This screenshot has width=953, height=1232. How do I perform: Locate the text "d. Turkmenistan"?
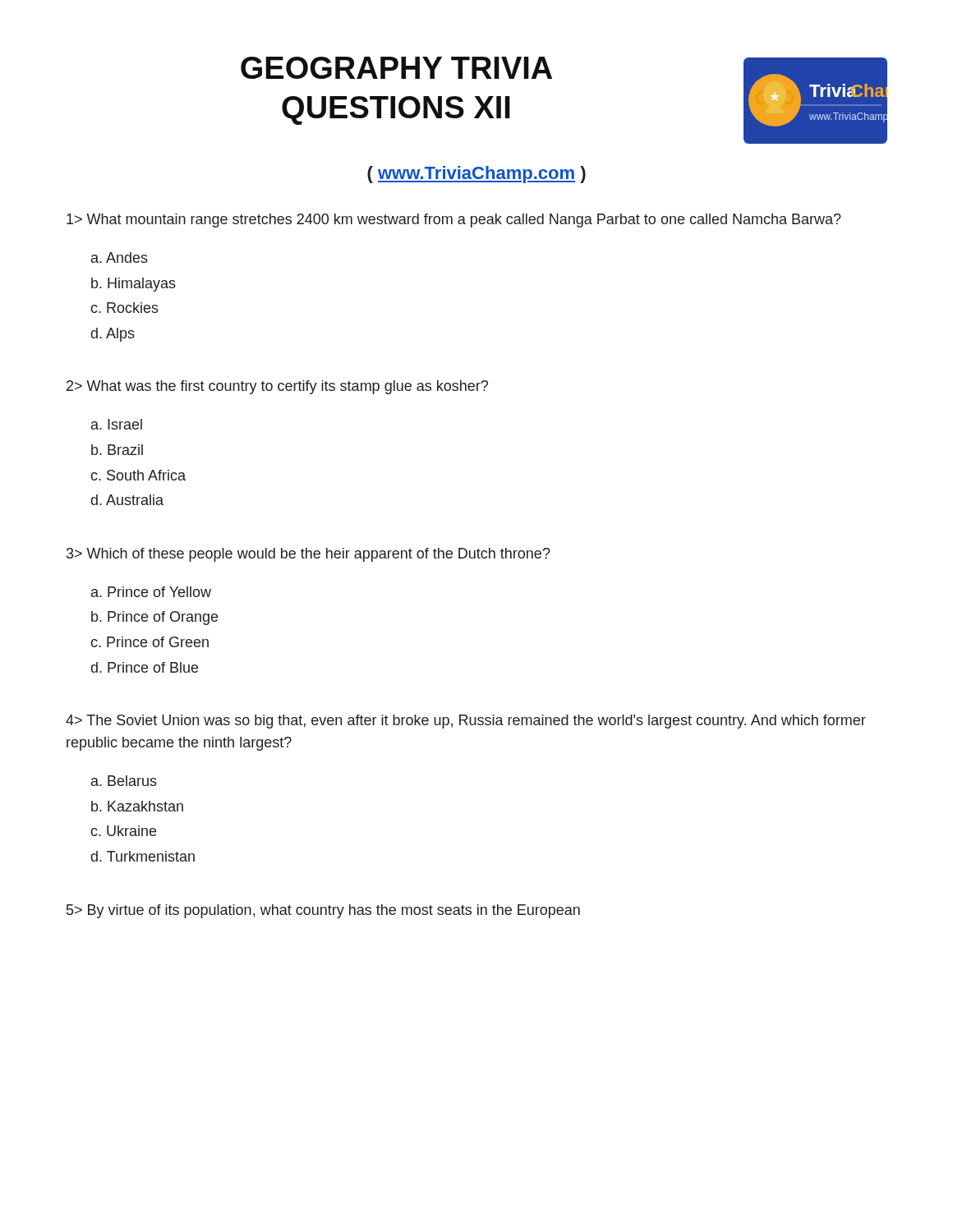[x=143, y=857]
